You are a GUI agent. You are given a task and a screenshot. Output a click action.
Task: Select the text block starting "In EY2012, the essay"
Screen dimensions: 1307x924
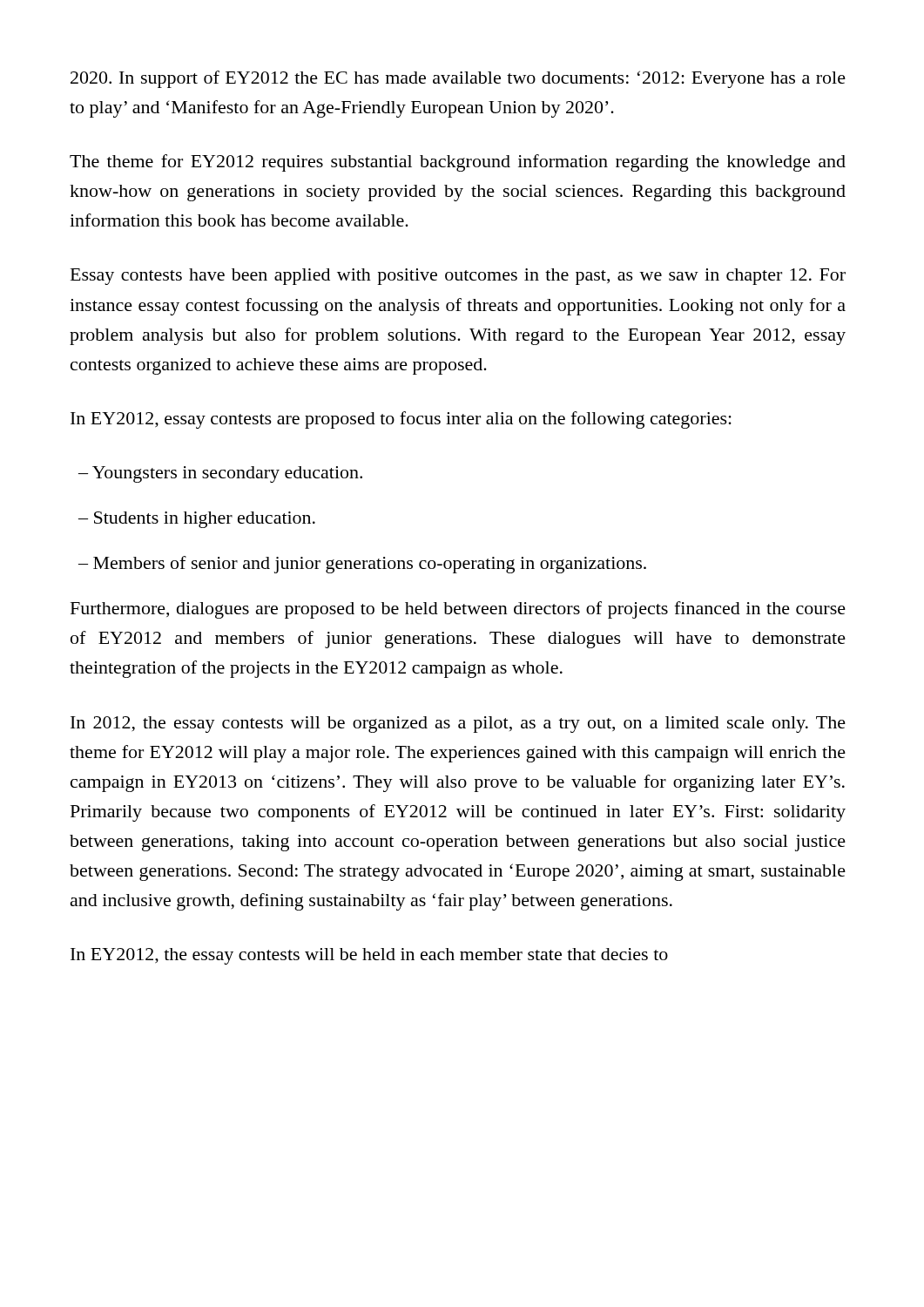coord(369,954)
